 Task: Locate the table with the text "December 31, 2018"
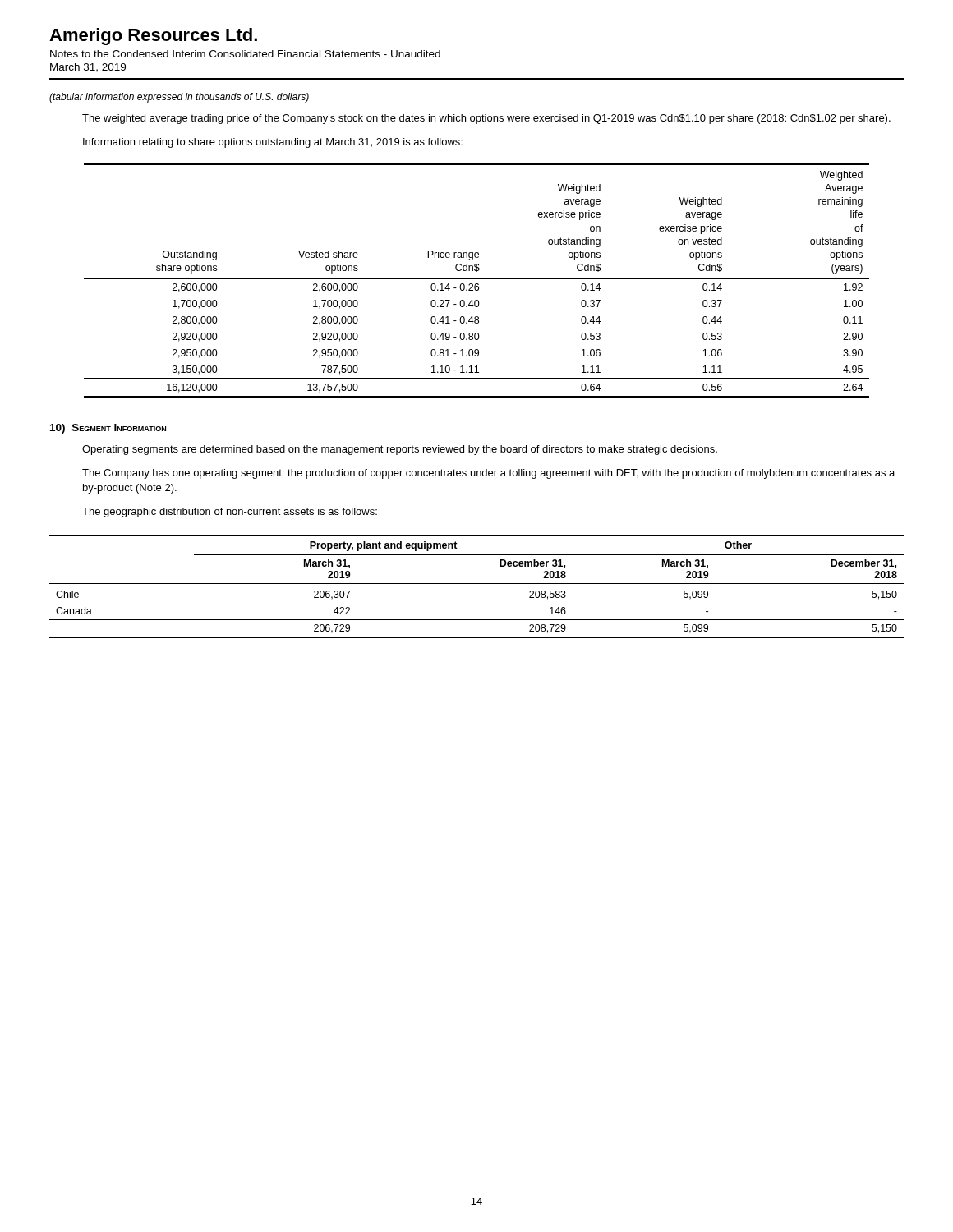point(476,586)
